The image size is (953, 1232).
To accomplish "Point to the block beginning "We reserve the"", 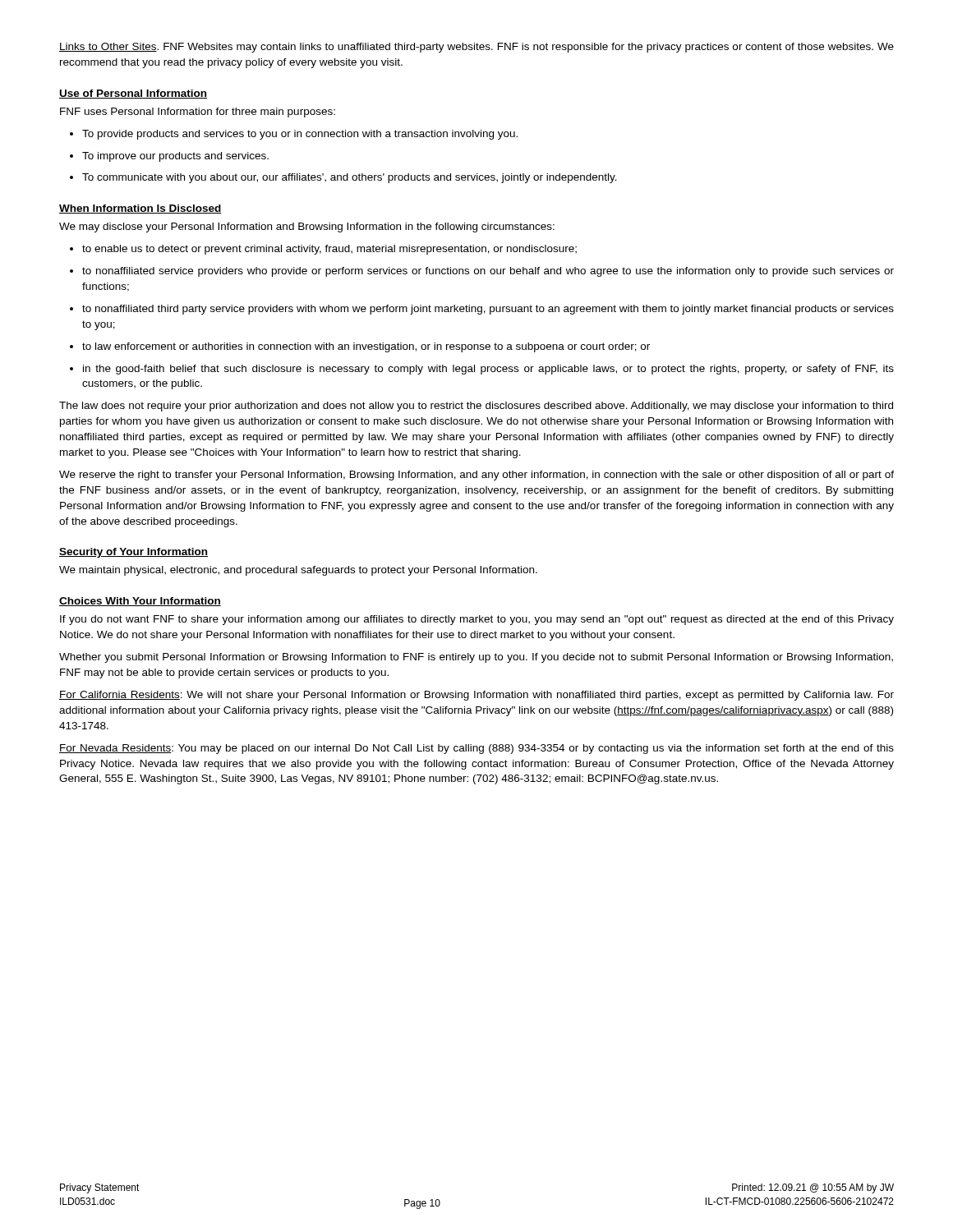I will click(x=476, y=498).
